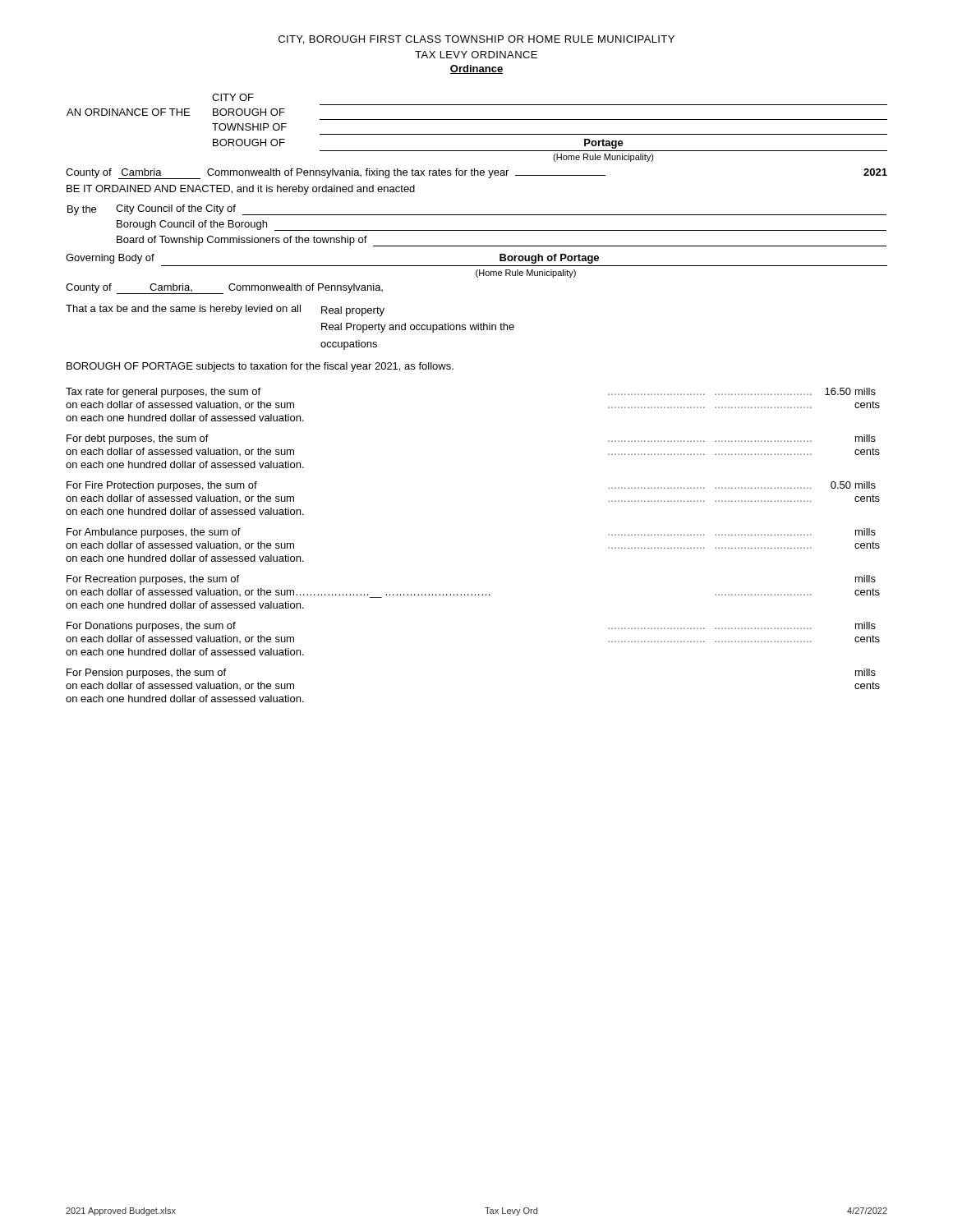This screenshot has width=953, height=1232.
Task: Point to the block starting "Governing Body of Borough of"
Action: 476,258
